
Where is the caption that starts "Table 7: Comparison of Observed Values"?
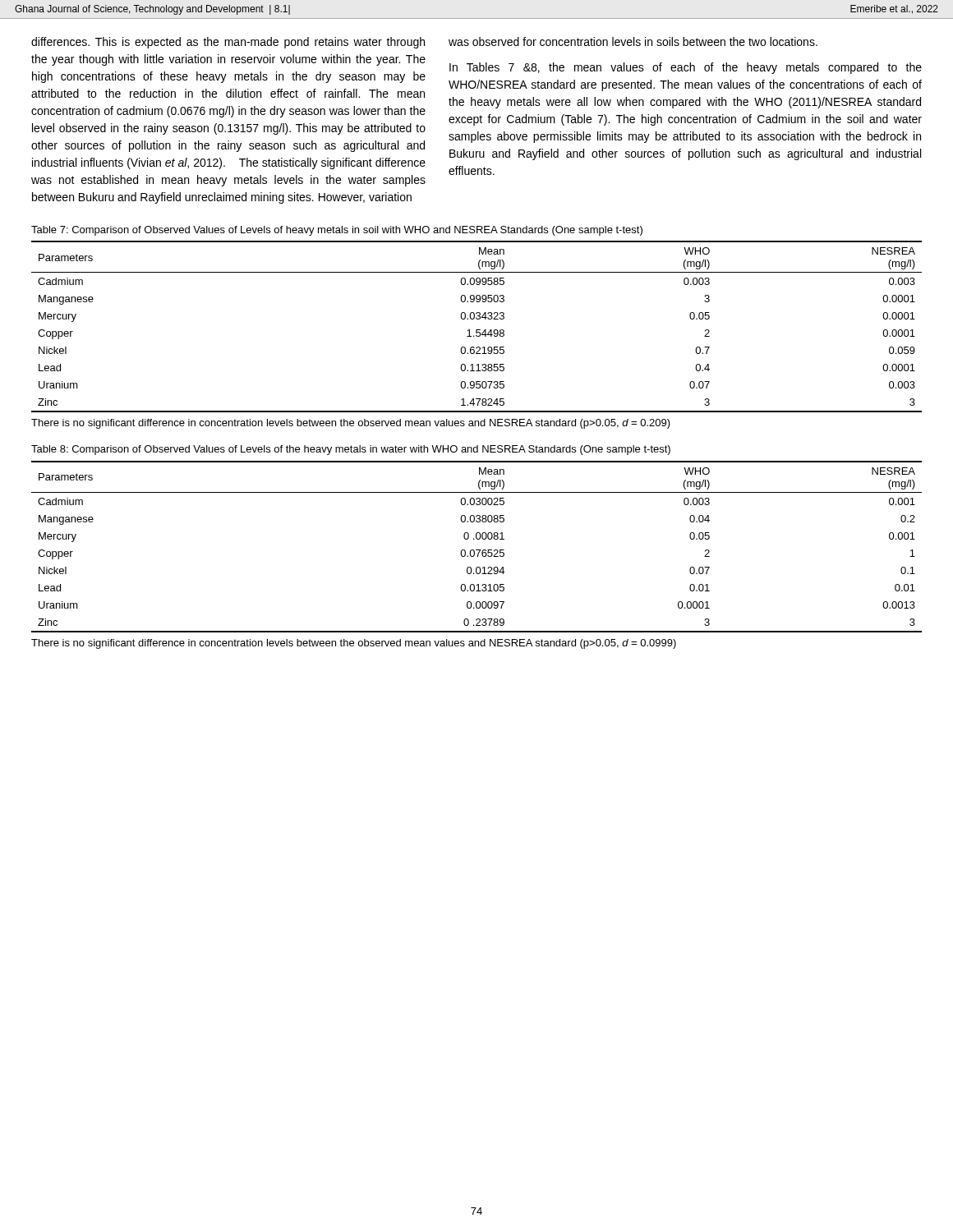pyautogui.click(x=337, y=230)
